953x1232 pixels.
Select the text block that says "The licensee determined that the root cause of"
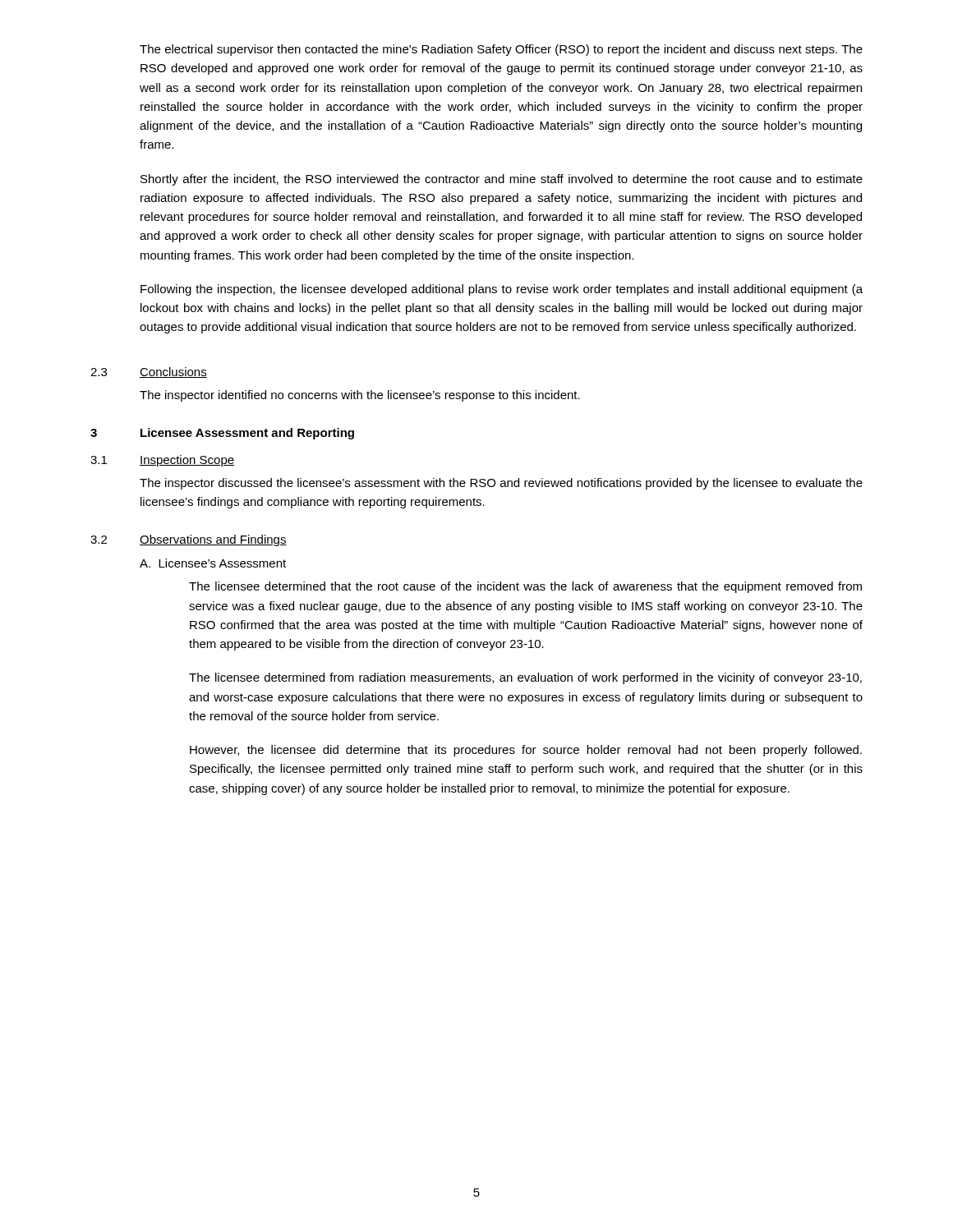coord(526,615)
